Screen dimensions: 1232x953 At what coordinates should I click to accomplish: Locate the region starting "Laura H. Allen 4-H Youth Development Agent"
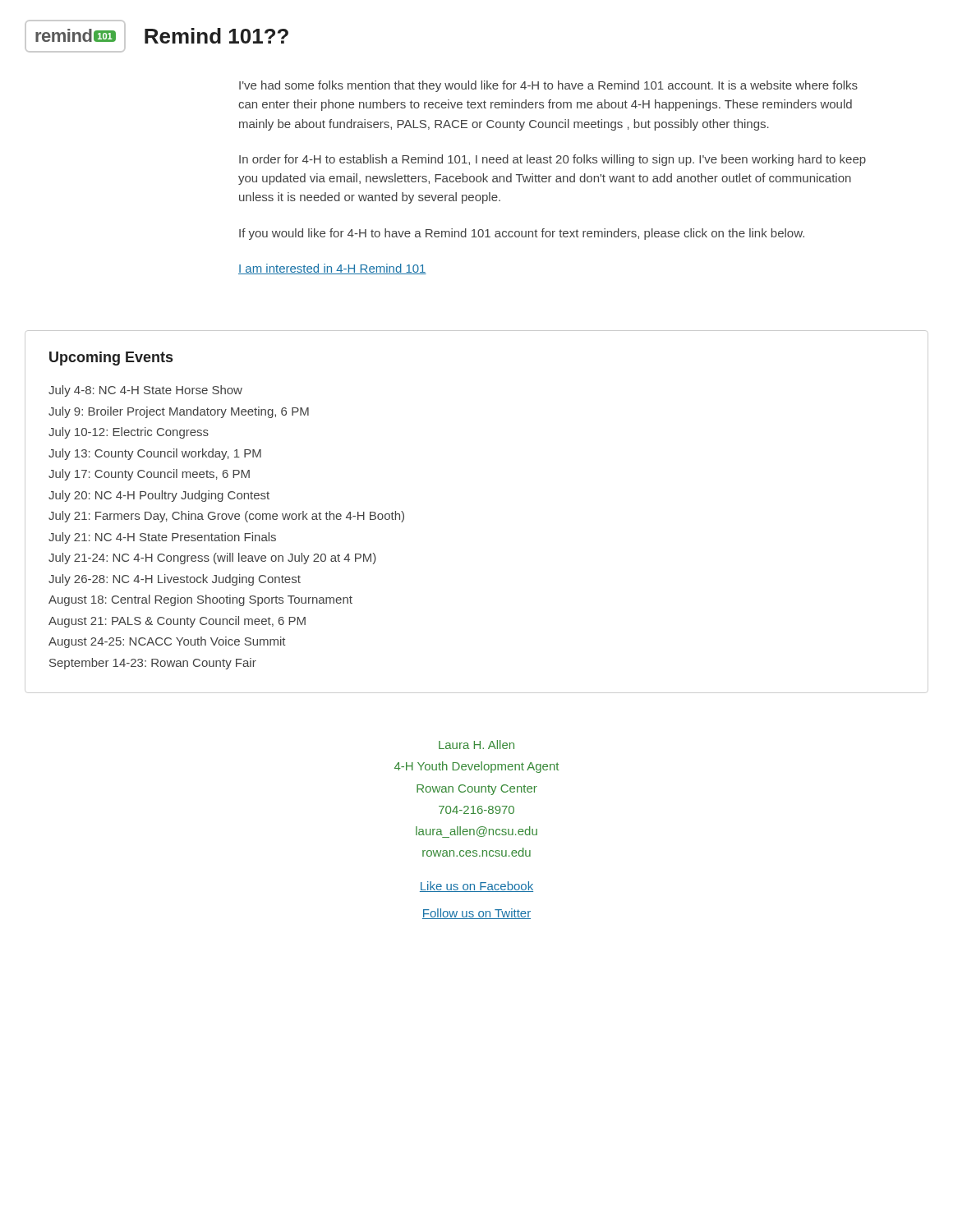pos(476,799)
